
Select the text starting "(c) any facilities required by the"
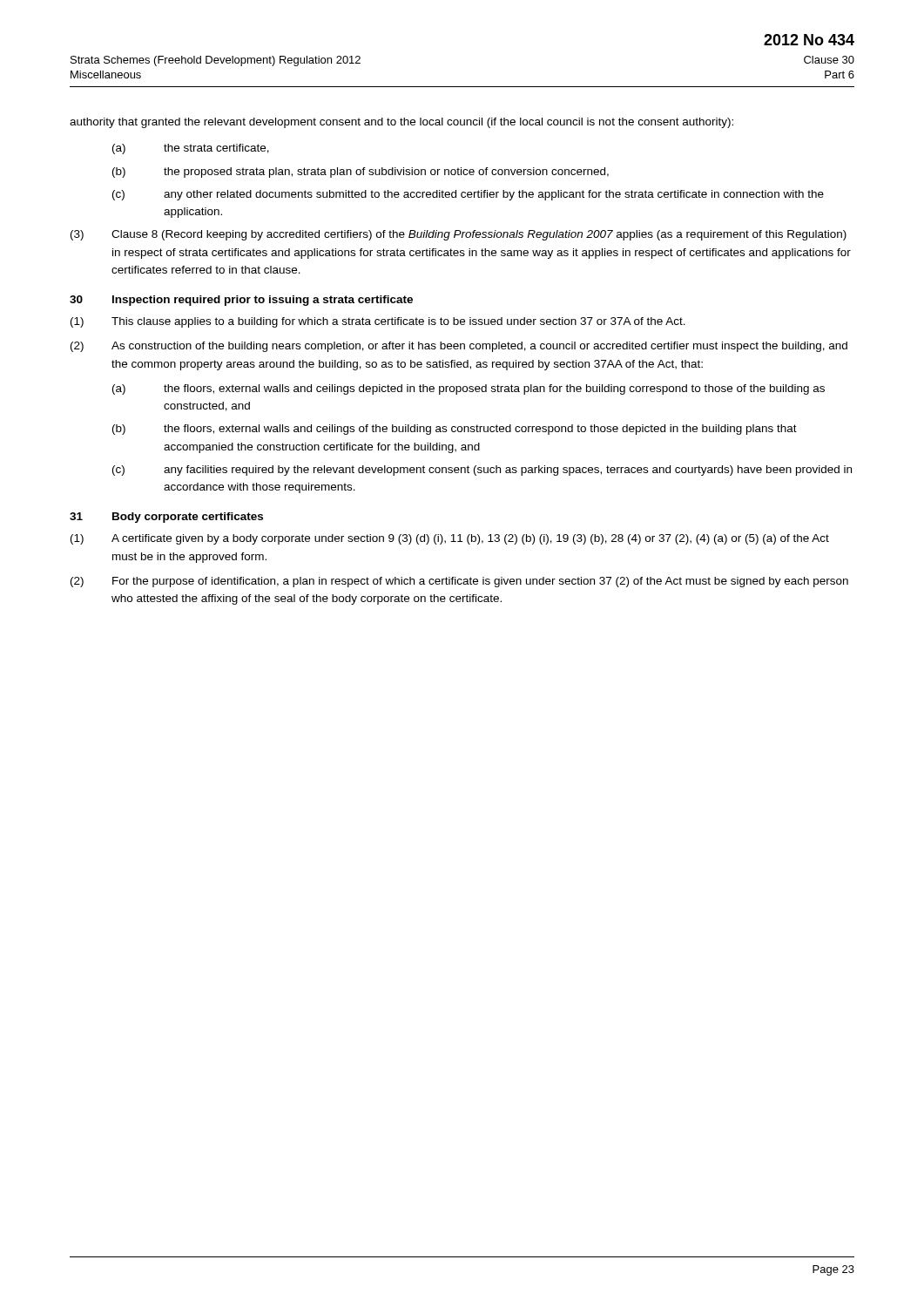pyautogui.click(x=462, y=478)
